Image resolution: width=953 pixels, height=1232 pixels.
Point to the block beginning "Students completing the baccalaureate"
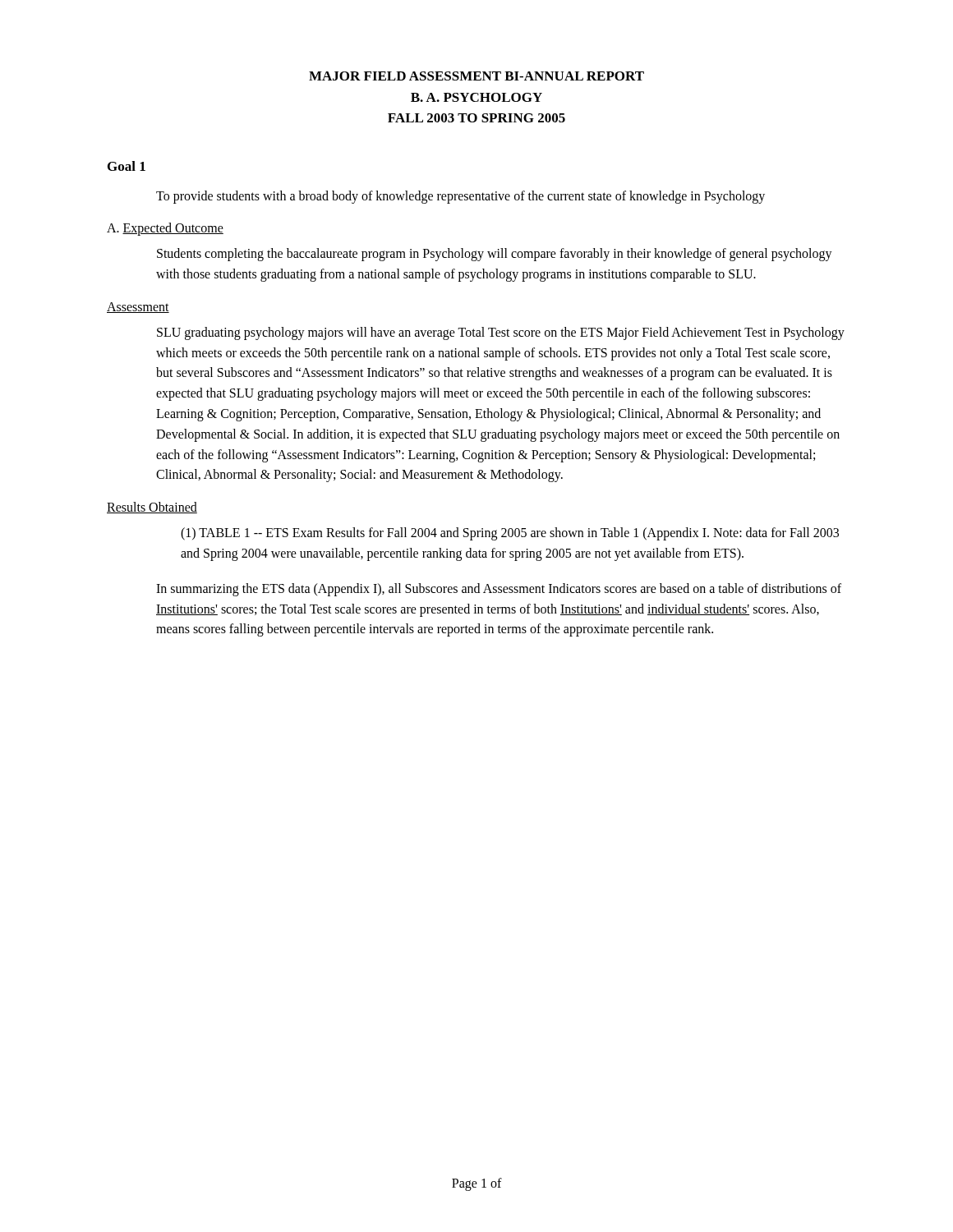pos(494,264)
